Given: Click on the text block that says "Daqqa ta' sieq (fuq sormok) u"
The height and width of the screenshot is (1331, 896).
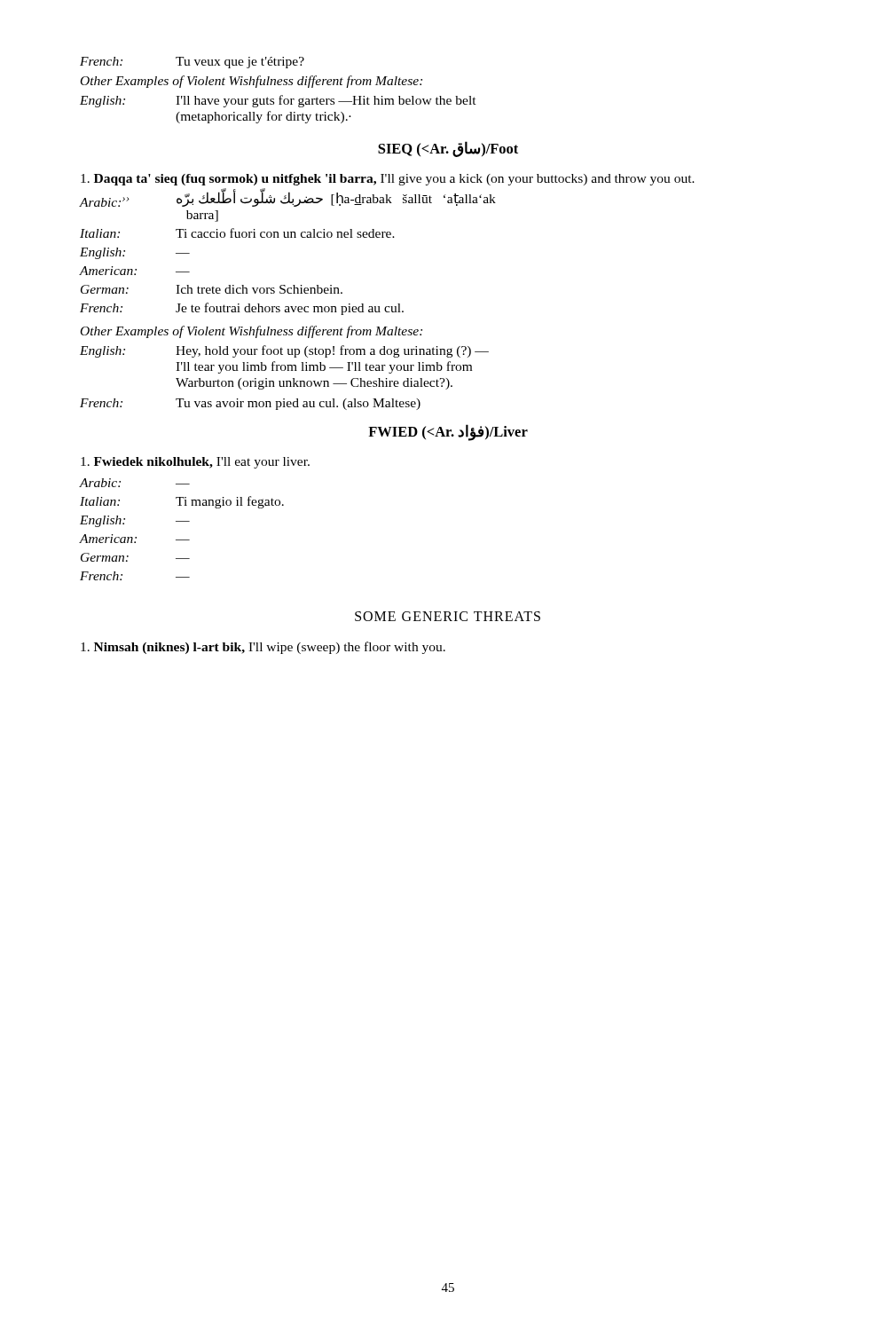Looking at the screenshot, I should coord(387,178).
